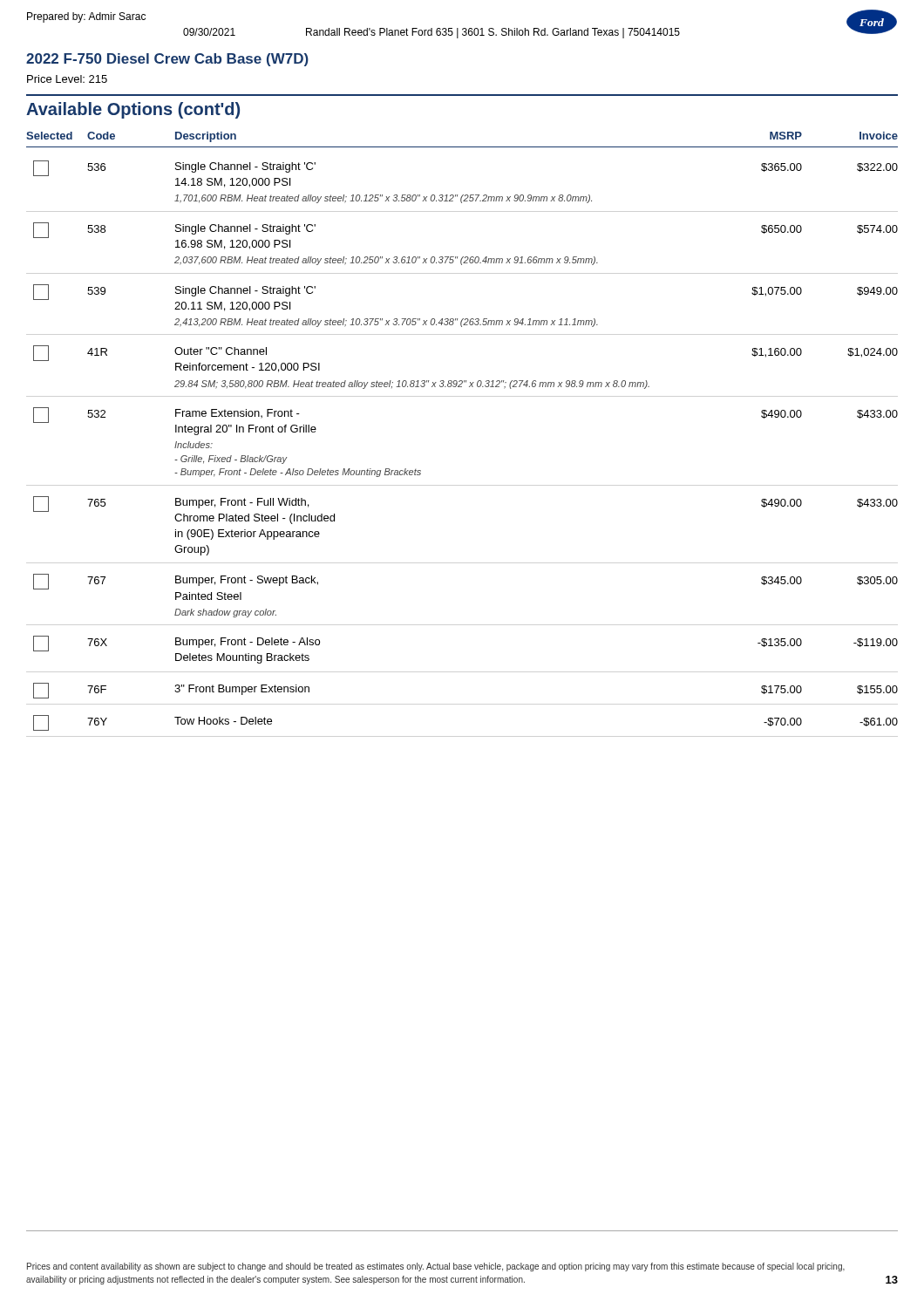Point to the passage starting "Available Options (cont'd)"
Viewport: 924px width, 1308px height.
[133, 109]
